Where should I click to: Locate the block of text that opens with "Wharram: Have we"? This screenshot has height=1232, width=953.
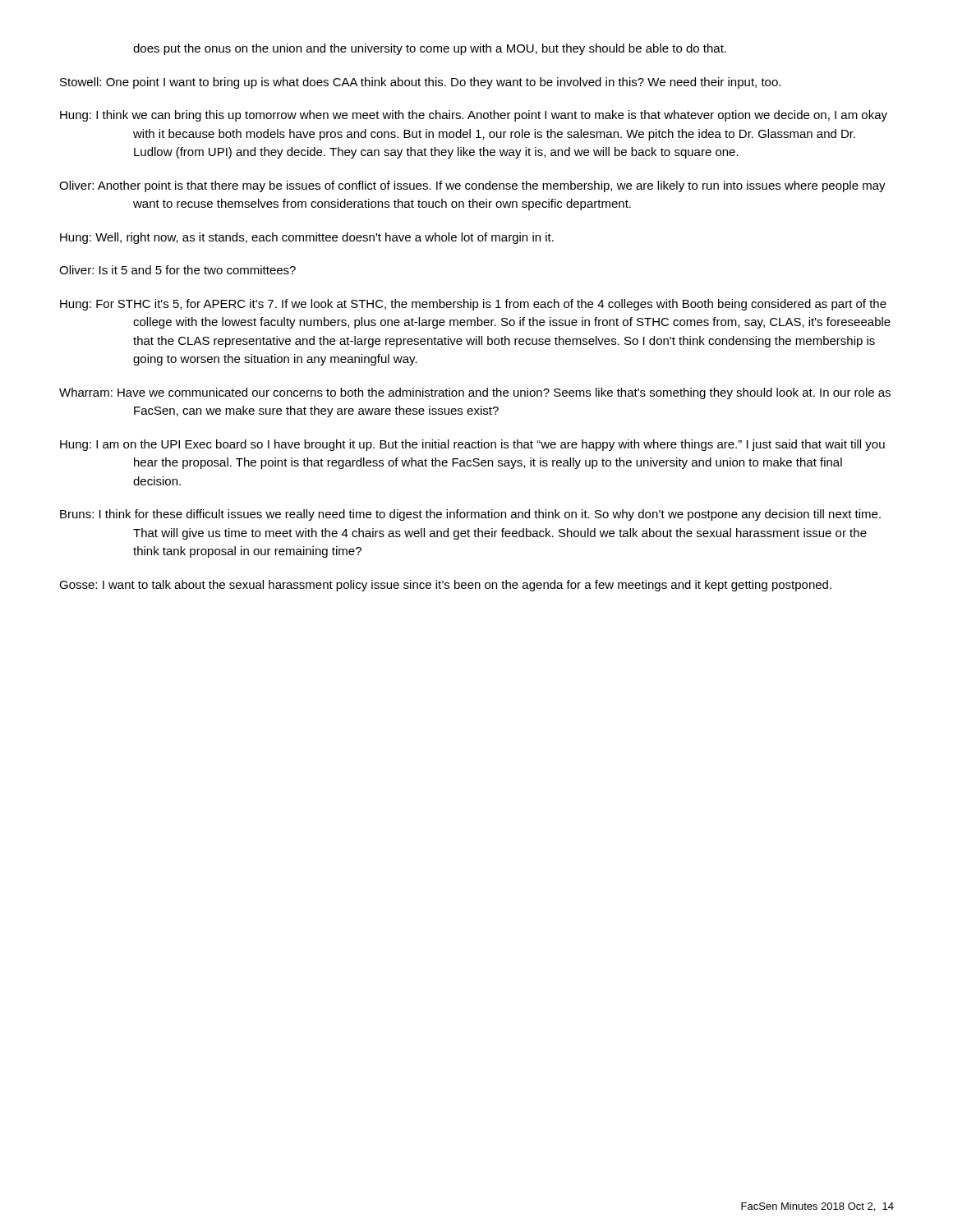pos(475,401)
